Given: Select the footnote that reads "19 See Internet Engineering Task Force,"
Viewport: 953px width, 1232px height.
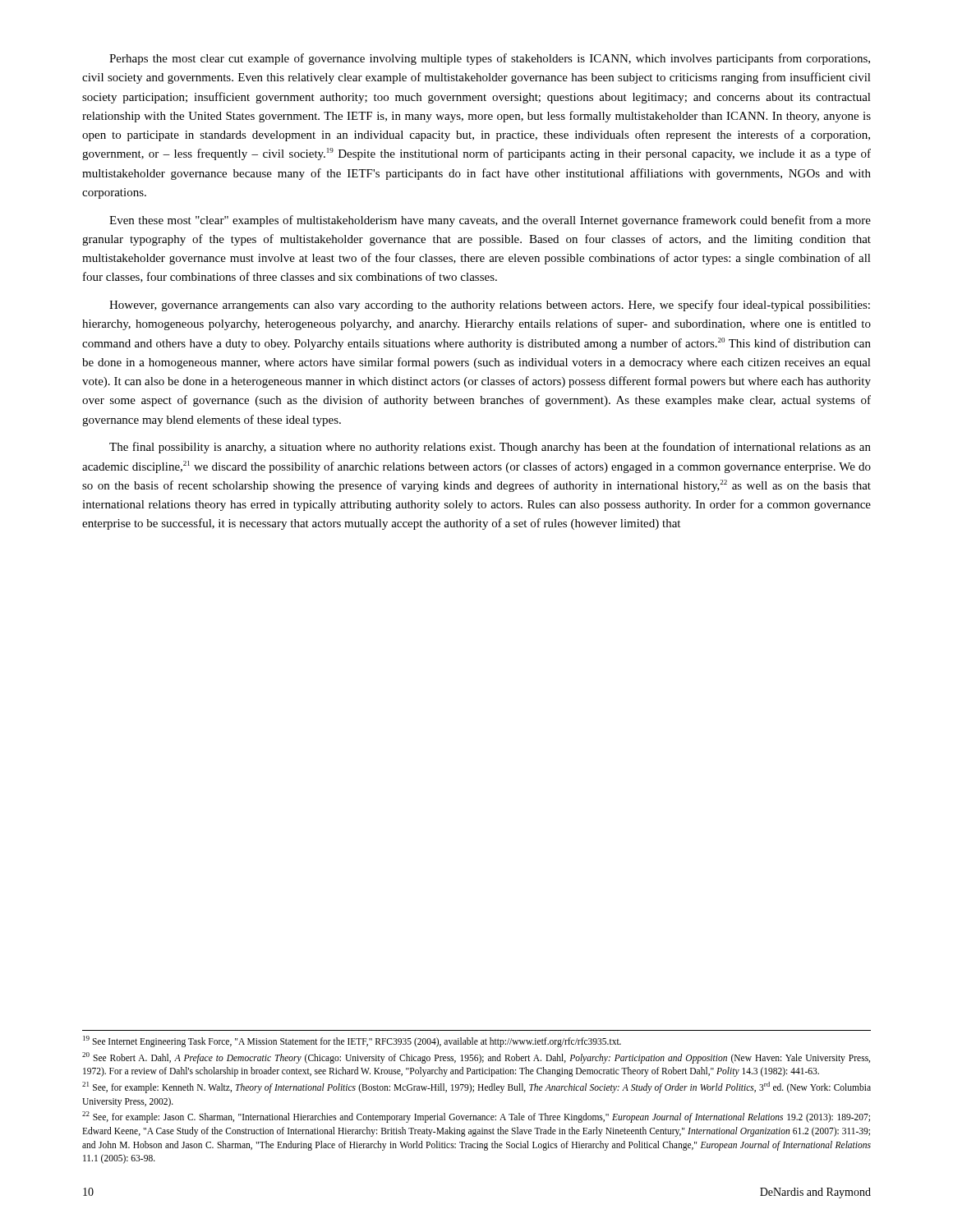Looking at the screenshot, I should tap(352, 1041).
